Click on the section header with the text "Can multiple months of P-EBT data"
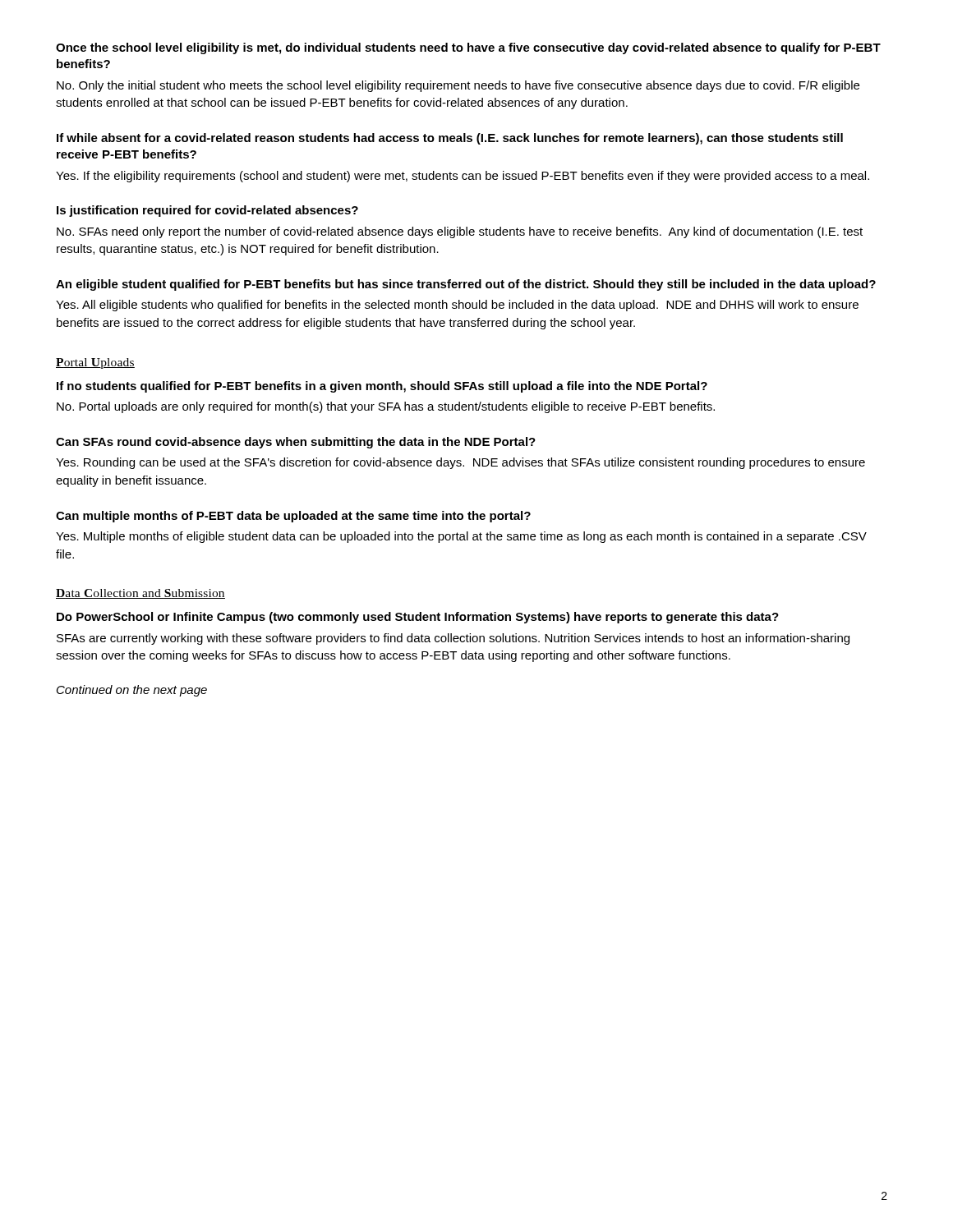The width and height of the screenshot is (953, 1232). coord(293,515)
